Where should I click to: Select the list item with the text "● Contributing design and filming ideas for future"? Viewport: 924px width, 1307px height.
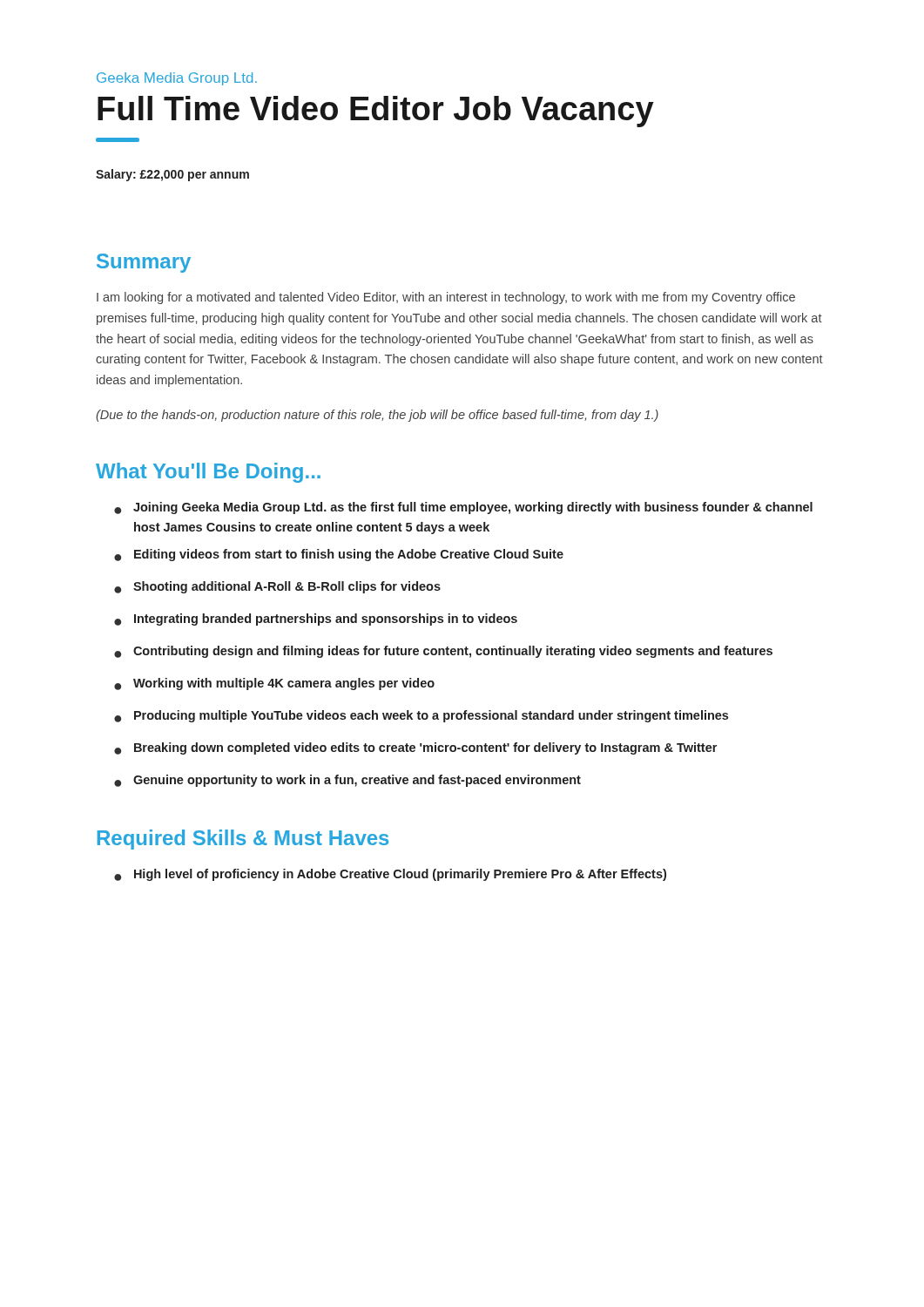[x=443, y=654]
